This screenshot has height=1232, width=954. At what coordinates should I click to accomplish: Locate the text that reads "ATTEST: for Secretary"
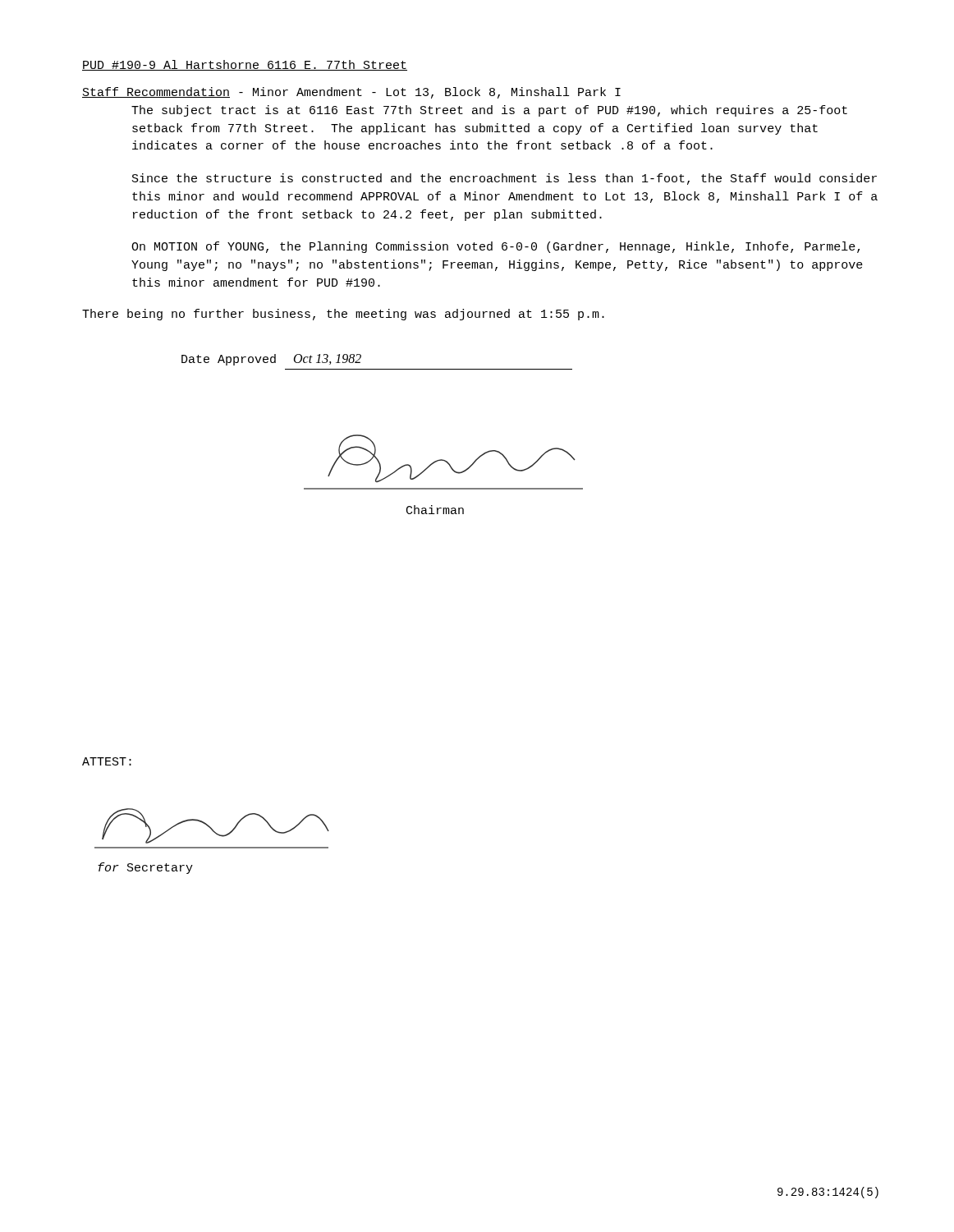pos(209,816)
